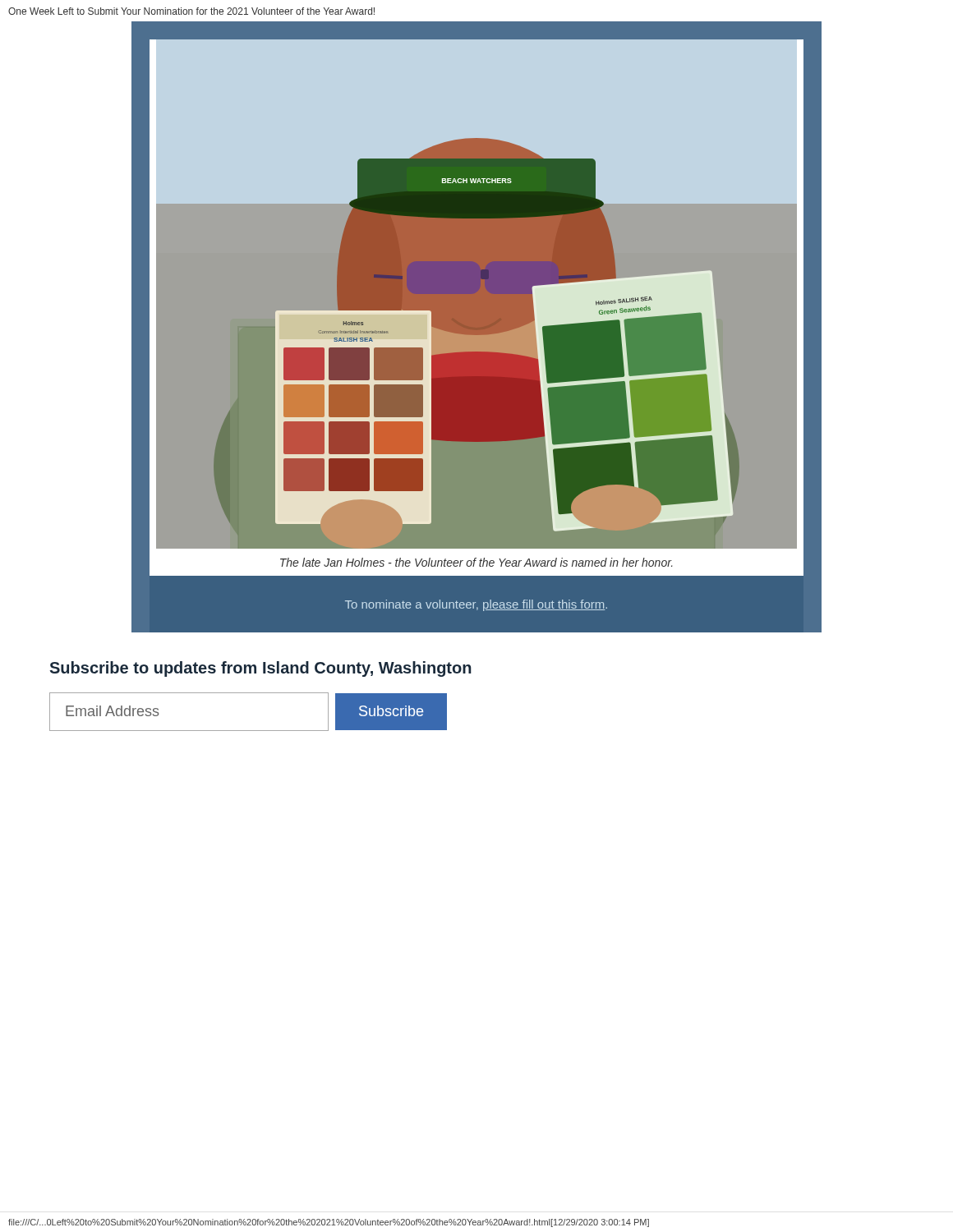Viewport: 953px width, 1232px height.
Task: Find the block on this page that starts "To nominate a volunteer, please fill"
Action: (x=476, y=604)
